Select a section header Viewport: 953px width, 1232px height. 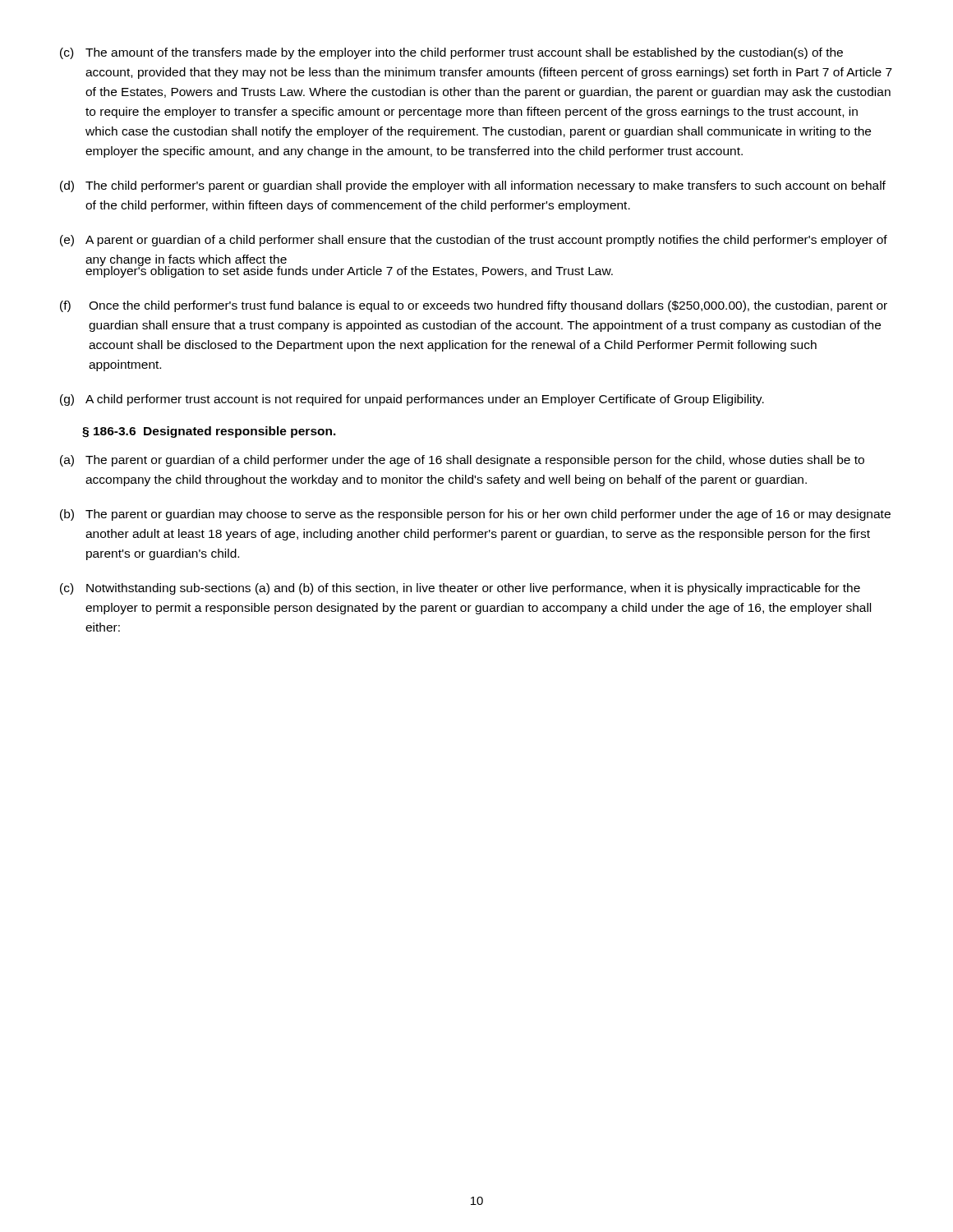click(209, 431)
